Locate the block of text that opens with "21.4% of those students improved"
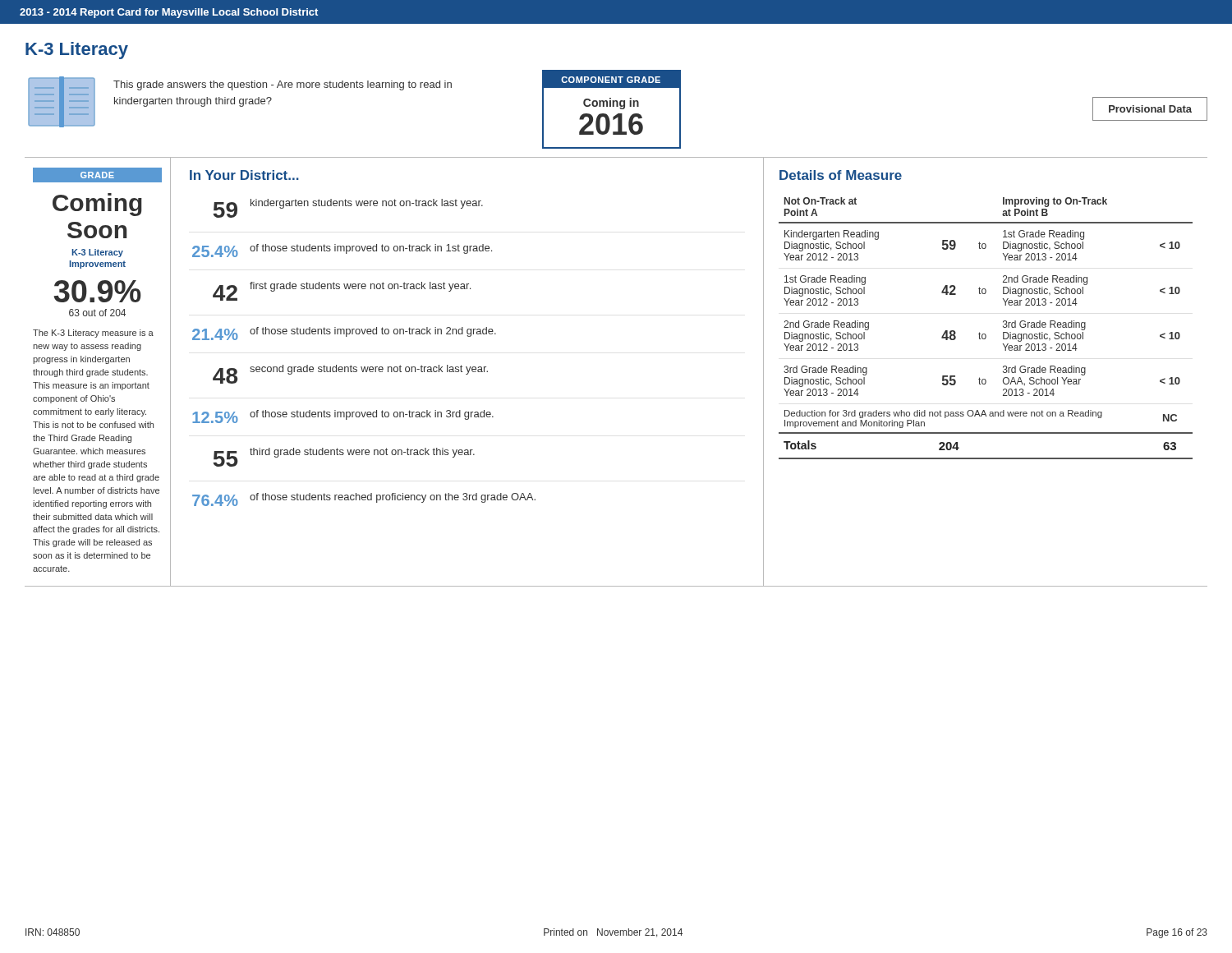The image size is (1232, 953). [x=467, y=334]
